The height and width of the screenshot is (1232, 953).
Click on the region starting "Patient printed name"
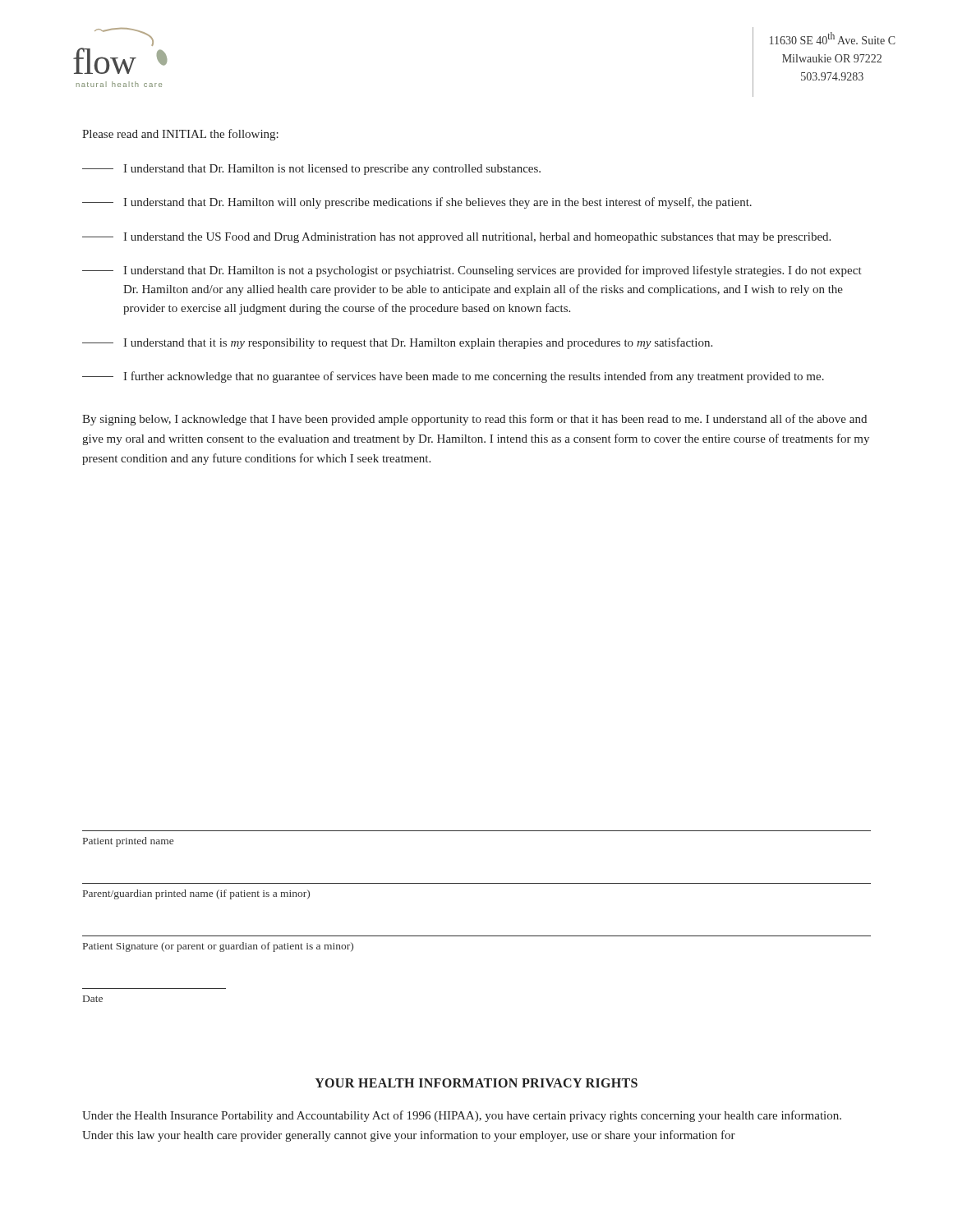(476, 839)
